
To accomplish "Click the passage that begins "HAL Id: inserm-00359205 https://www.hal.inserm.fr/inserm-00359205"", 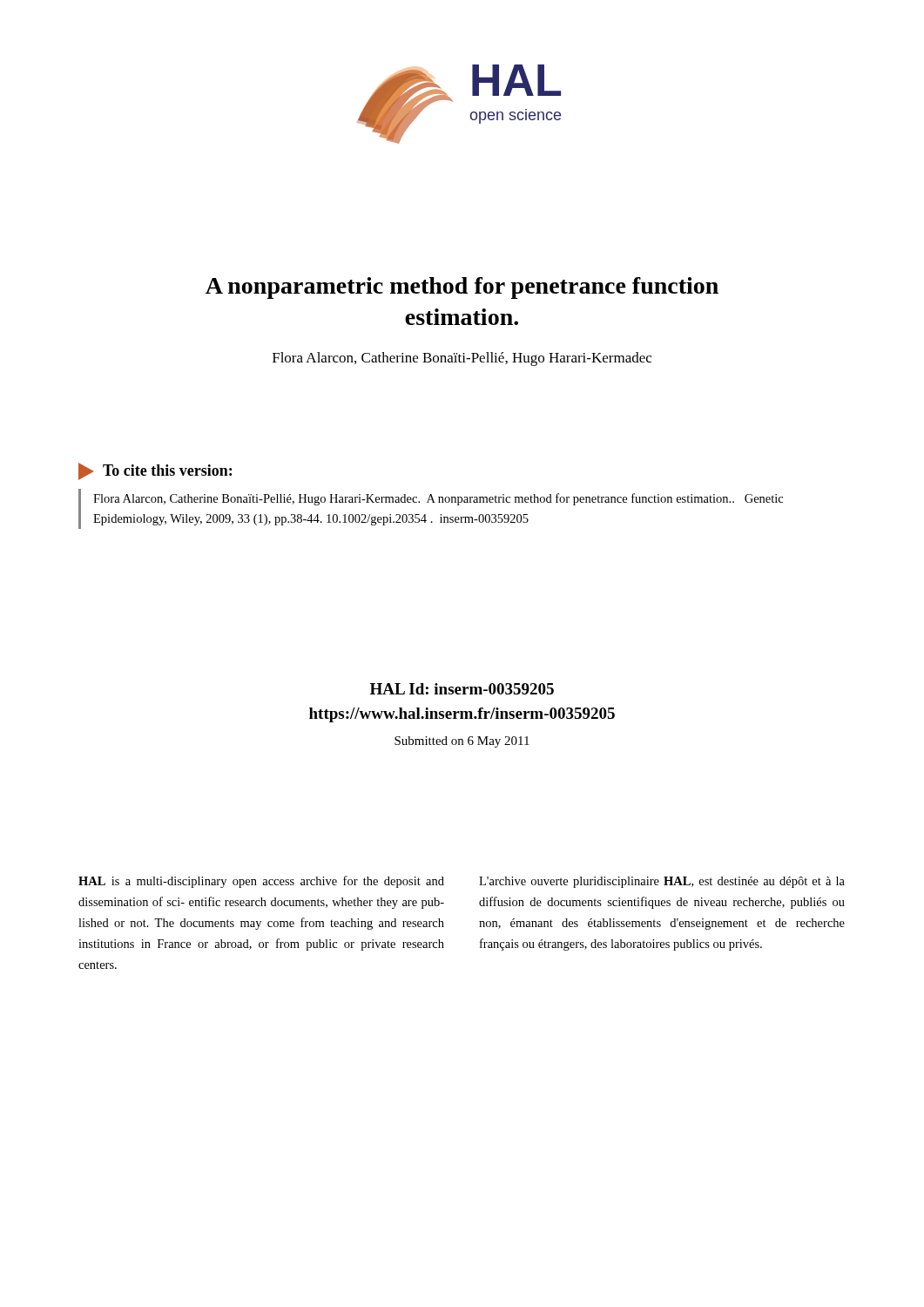I will tap(462, 714).
